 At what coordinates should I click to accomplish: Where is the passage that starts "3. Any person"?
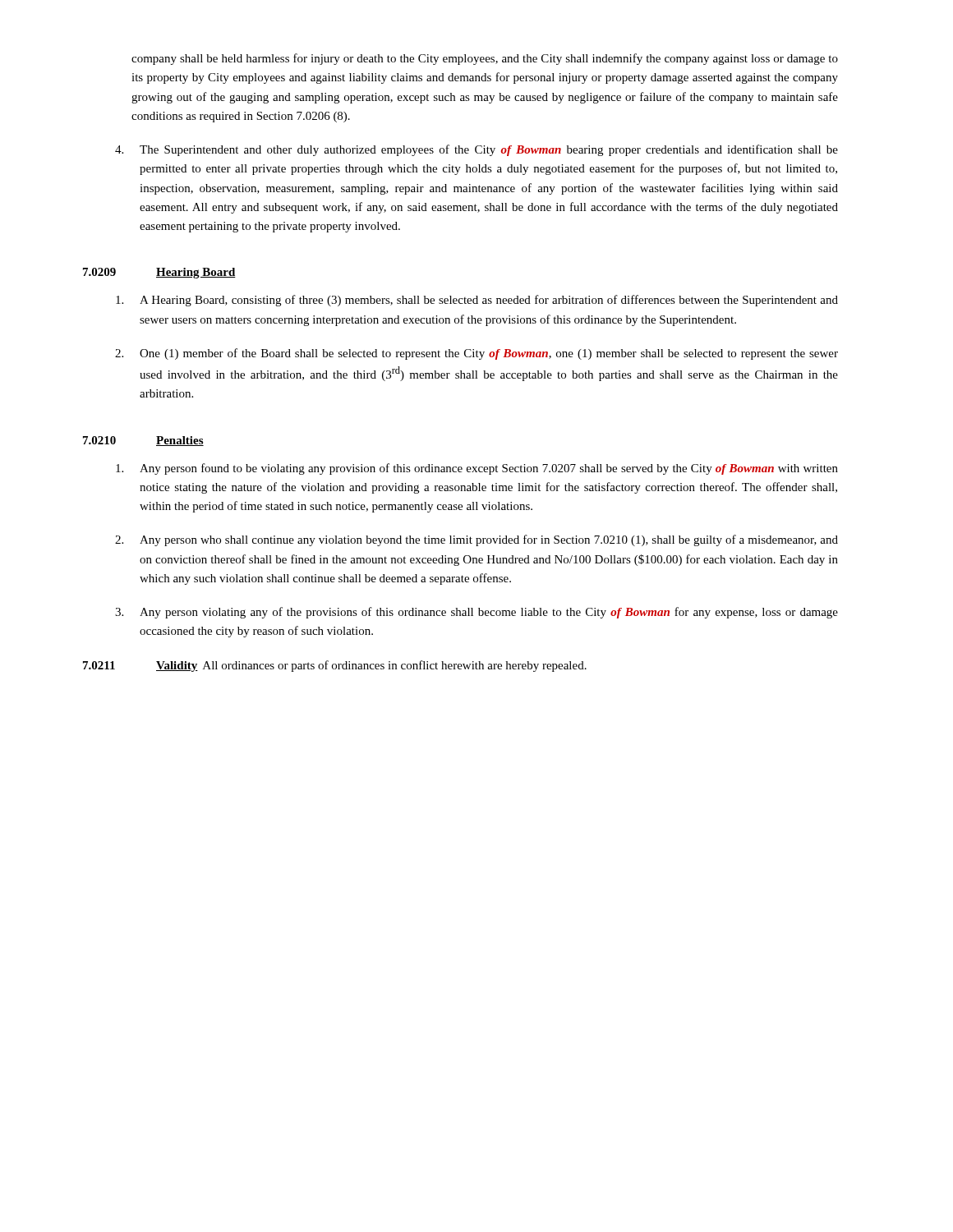(x=476, y=622)
